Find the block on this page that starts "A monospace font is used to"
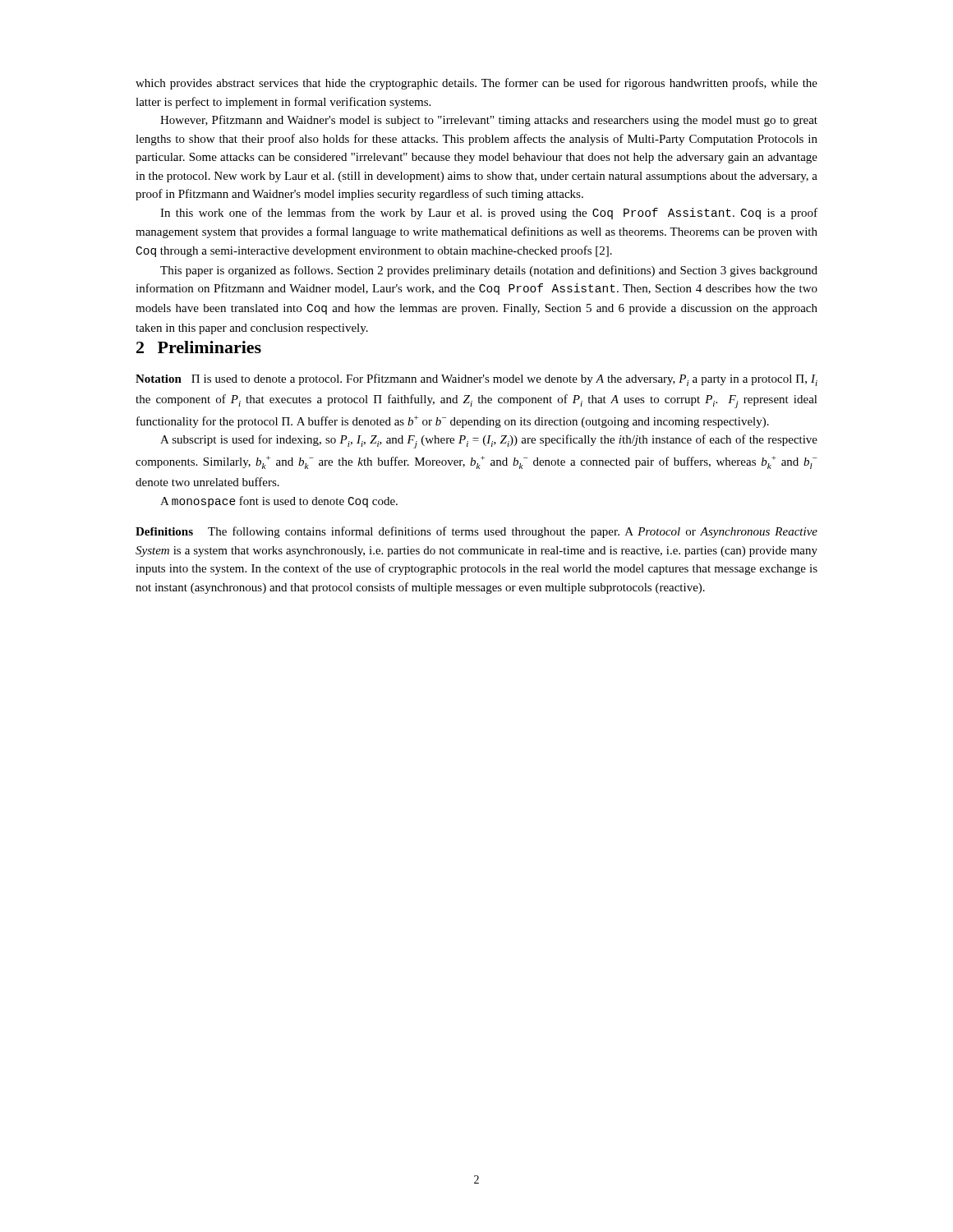Viewport: 953px width, 1232px height. [279, 502]
